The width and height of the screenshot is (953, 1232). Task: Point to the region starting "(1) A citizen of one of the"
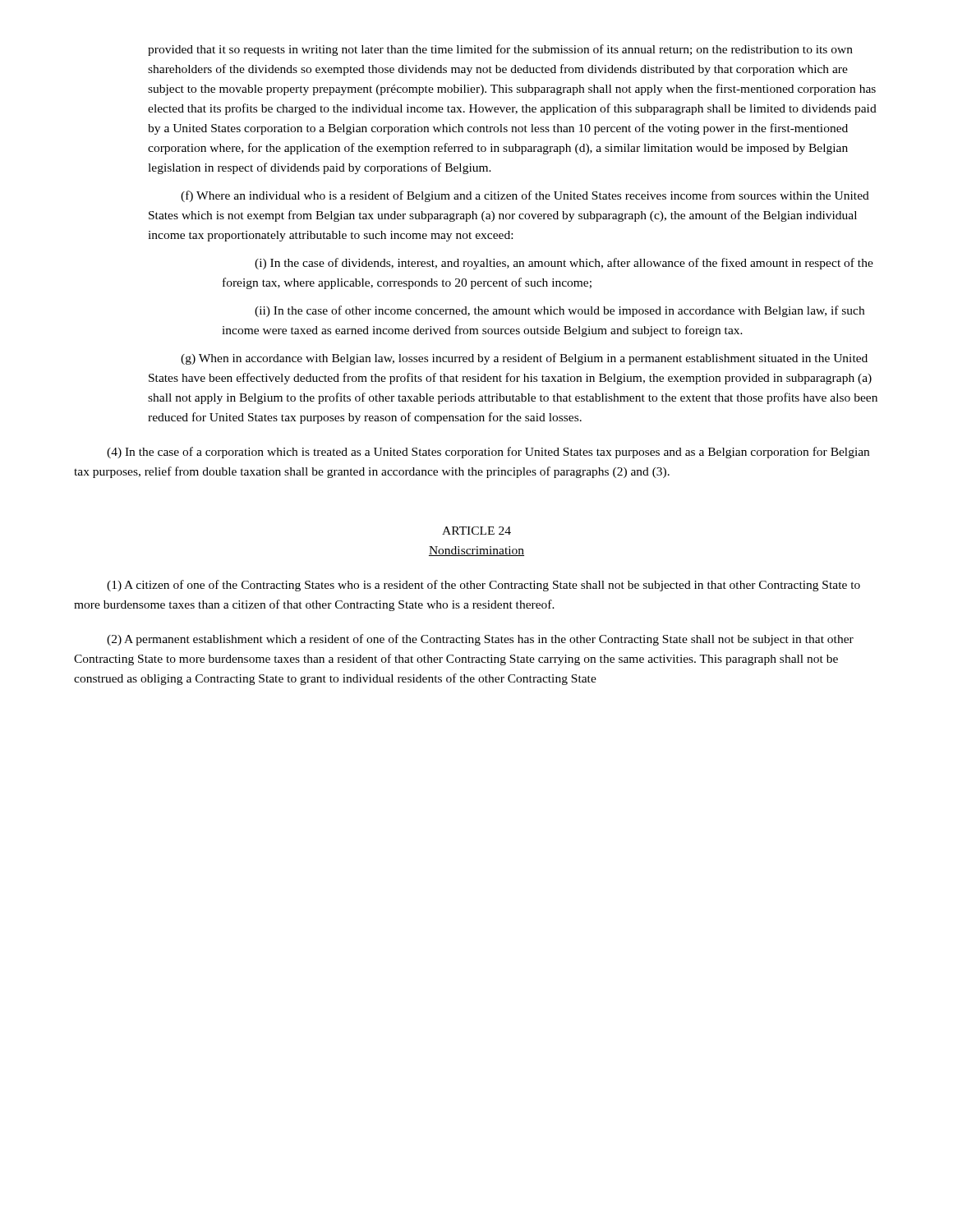coord(476,595)
